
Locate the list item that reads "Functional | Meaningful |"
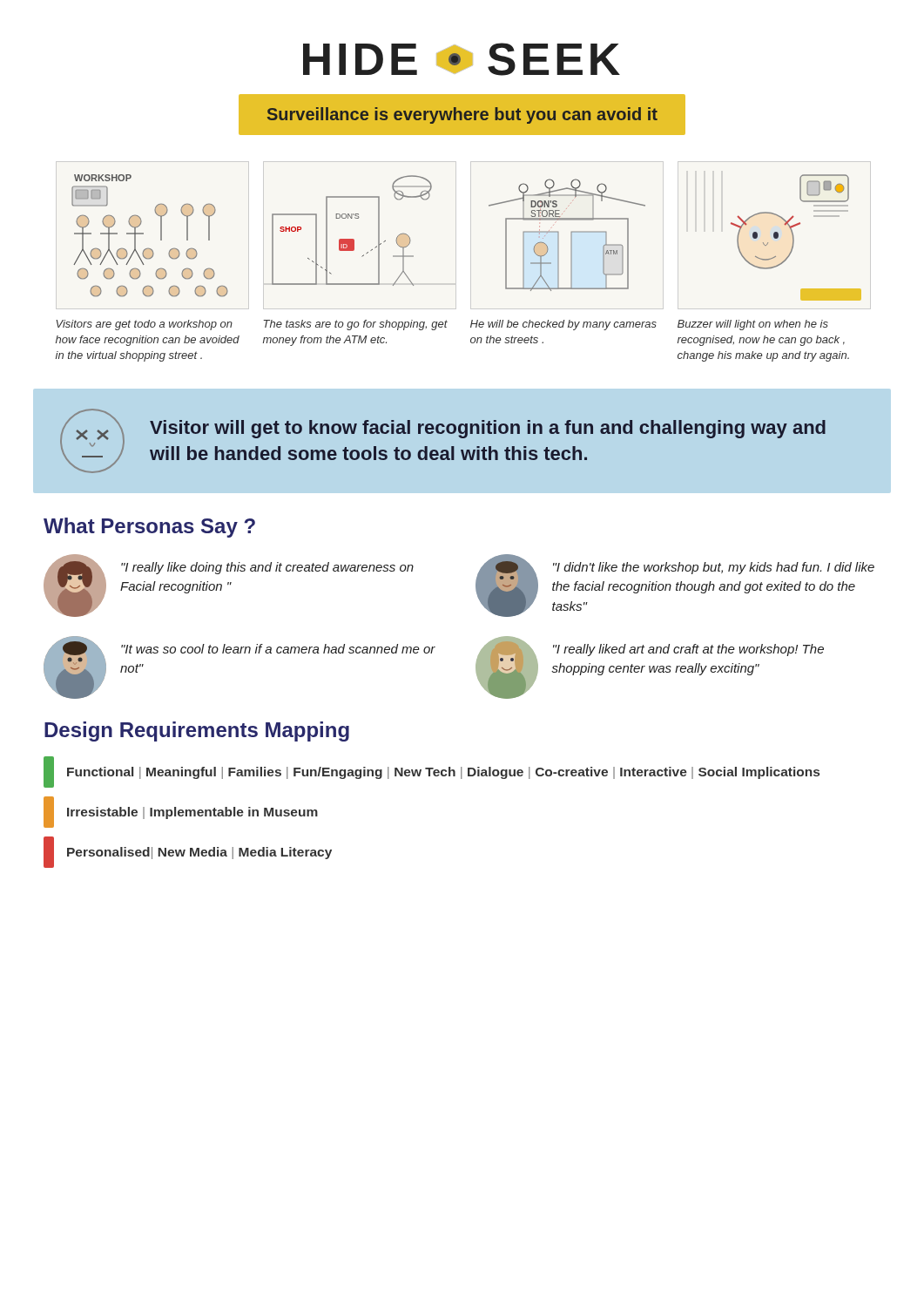[432, 772]
